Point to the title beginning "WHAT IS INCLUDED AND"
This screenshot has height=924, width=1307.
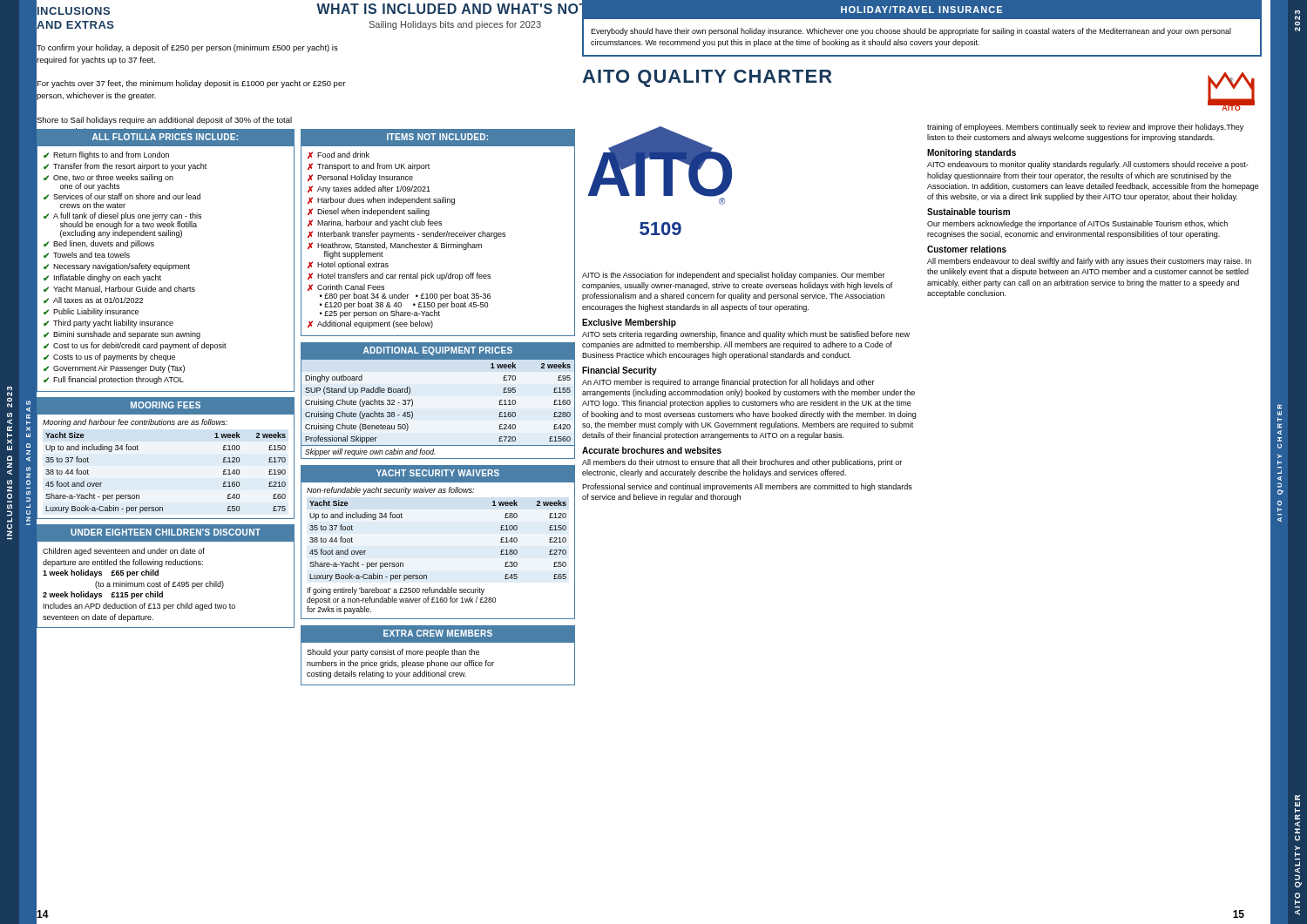455,16
